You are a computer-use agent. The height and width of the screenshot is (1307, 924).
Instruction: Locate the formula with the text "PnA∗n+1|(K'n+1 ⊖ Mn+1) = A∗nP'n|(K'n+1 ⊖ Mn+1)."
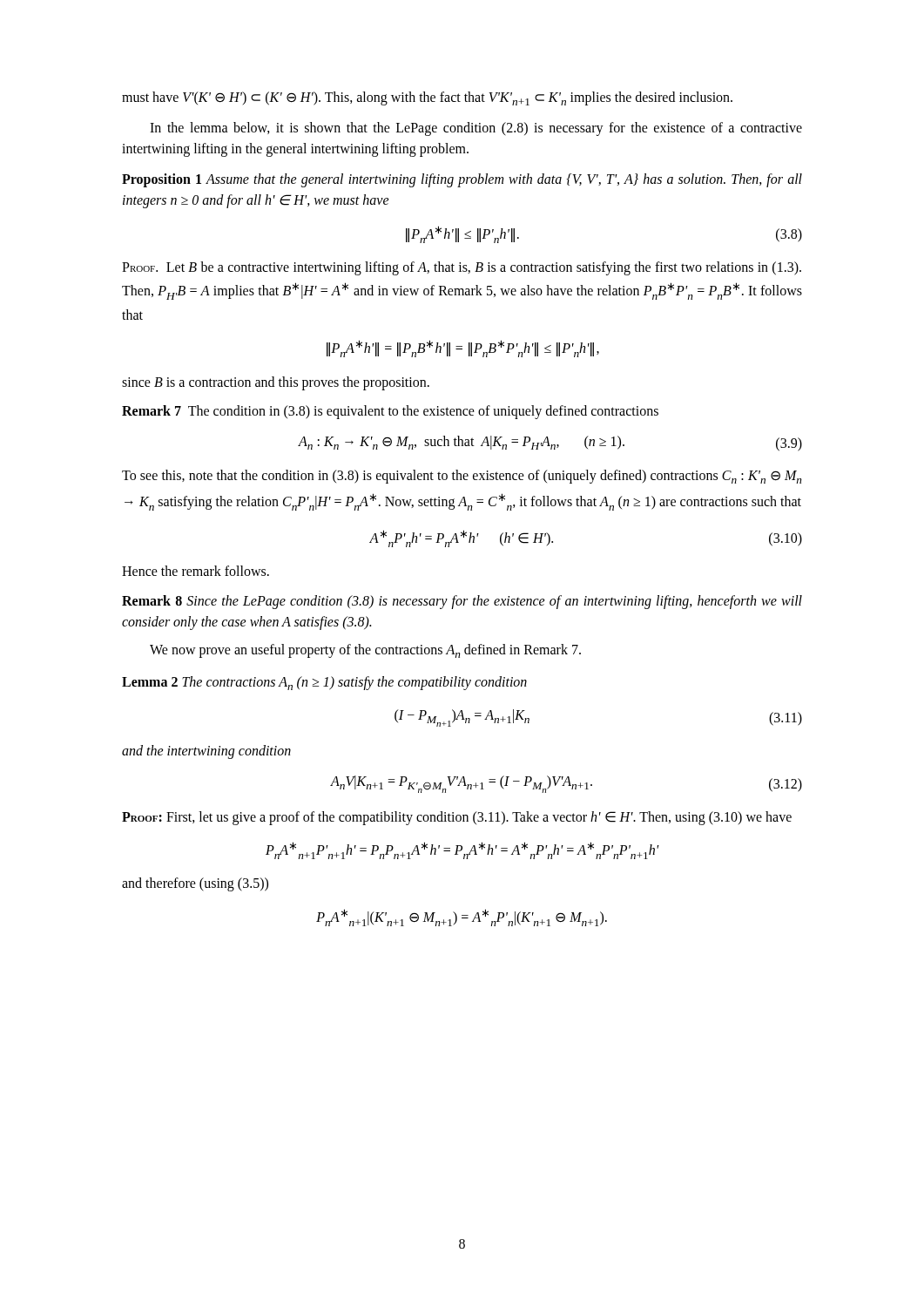pyautogui.click(x=462, y=917)
